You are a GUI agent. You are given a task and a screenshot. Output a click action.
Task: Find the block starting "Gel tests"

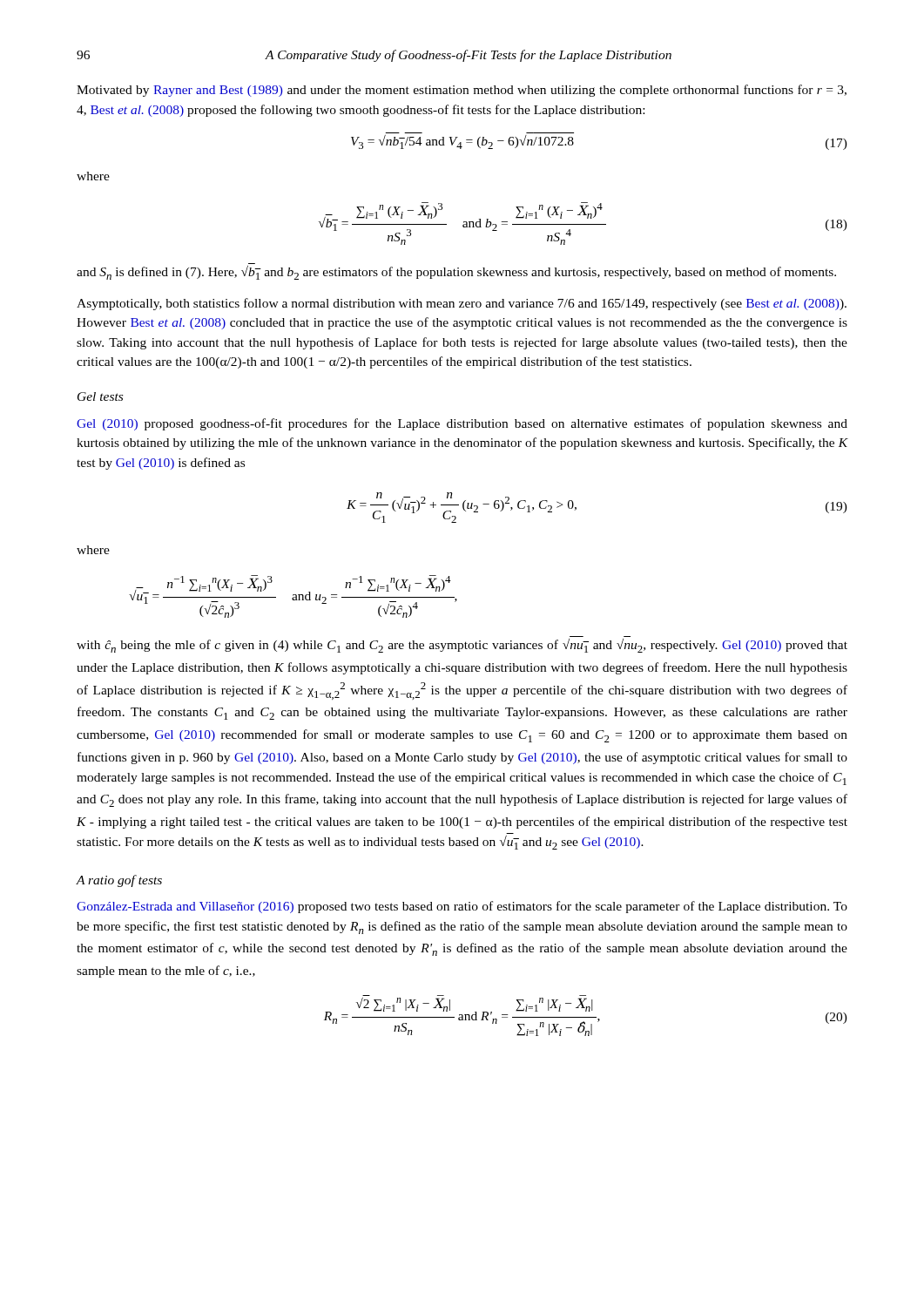(100, 396)
